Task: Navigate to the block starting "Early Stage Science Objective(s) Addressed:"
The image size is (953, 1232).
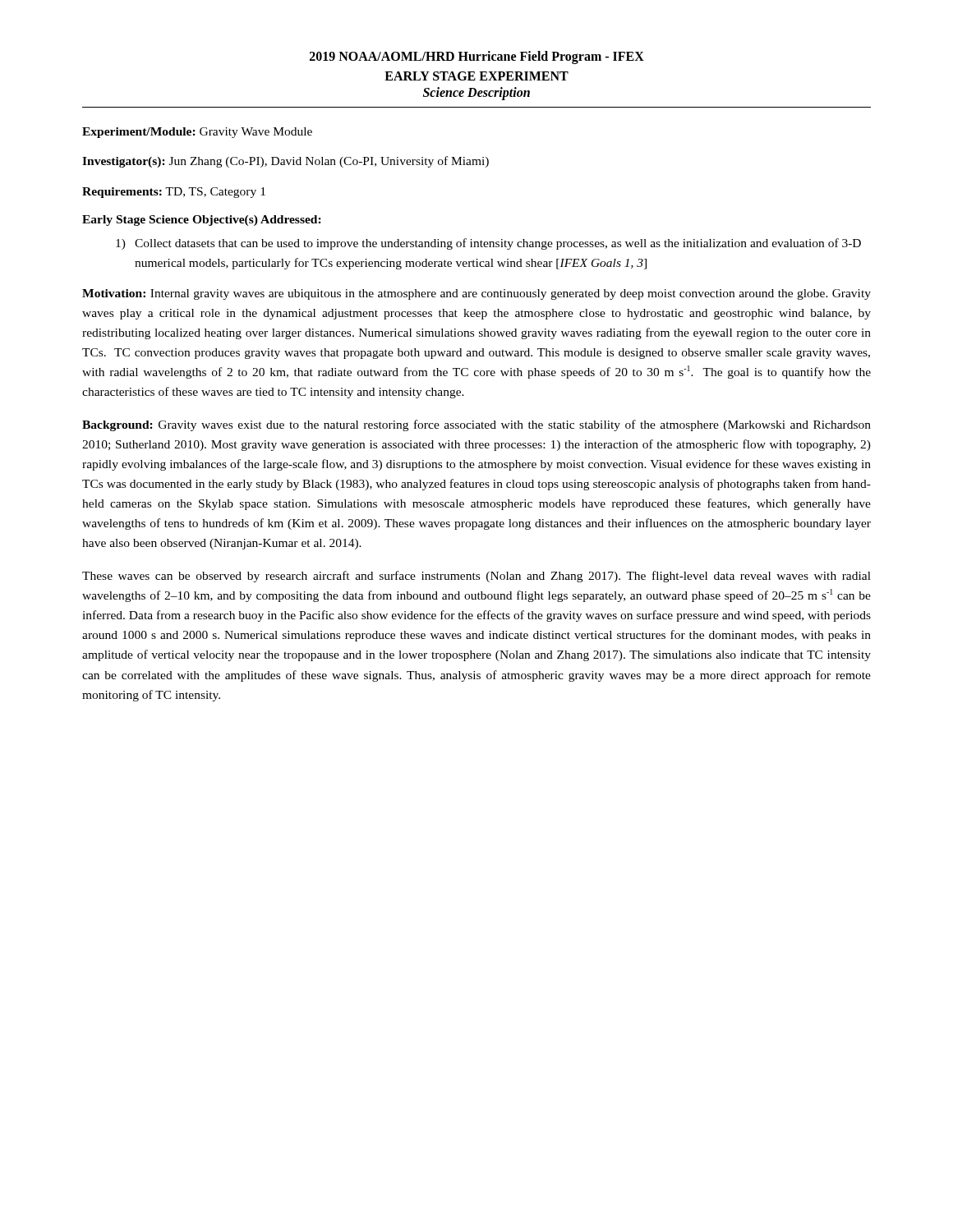Action: [x=202, y=219]
